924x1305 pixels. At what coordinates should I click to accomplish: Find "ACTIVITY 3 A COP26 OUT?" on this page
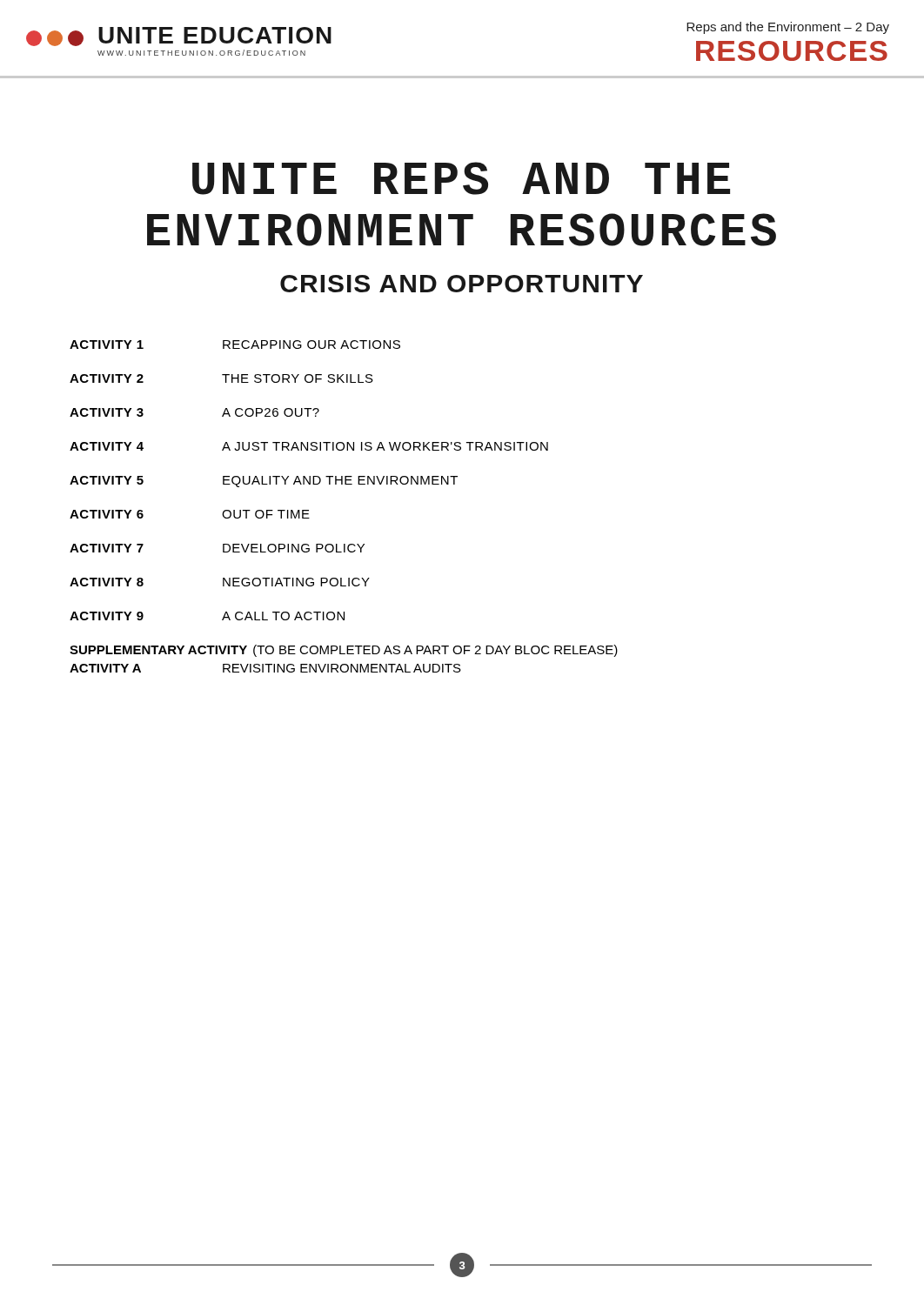[x=105, y=412]
